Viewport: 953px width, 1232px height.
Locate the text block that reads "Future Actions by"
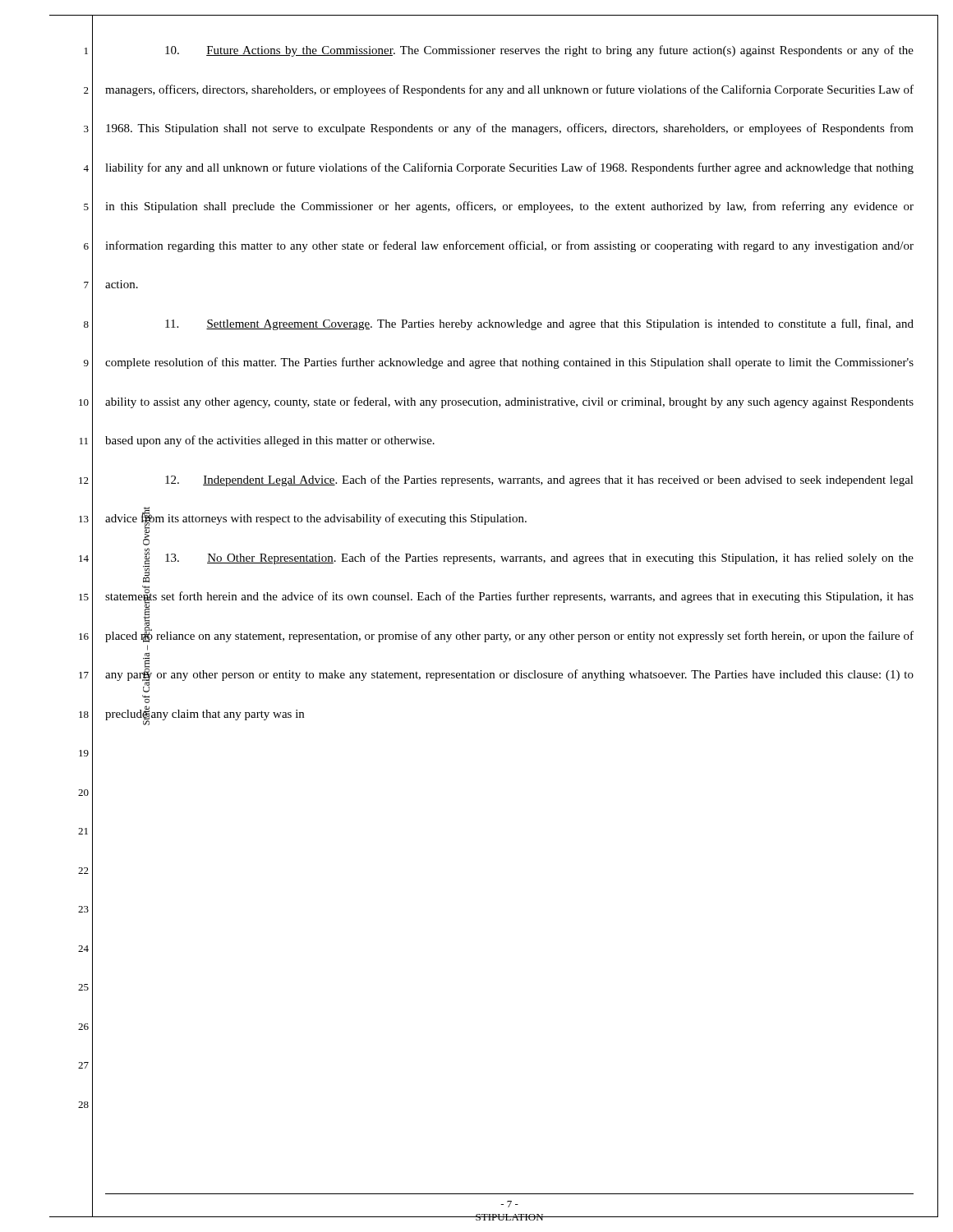coord(509,167)
